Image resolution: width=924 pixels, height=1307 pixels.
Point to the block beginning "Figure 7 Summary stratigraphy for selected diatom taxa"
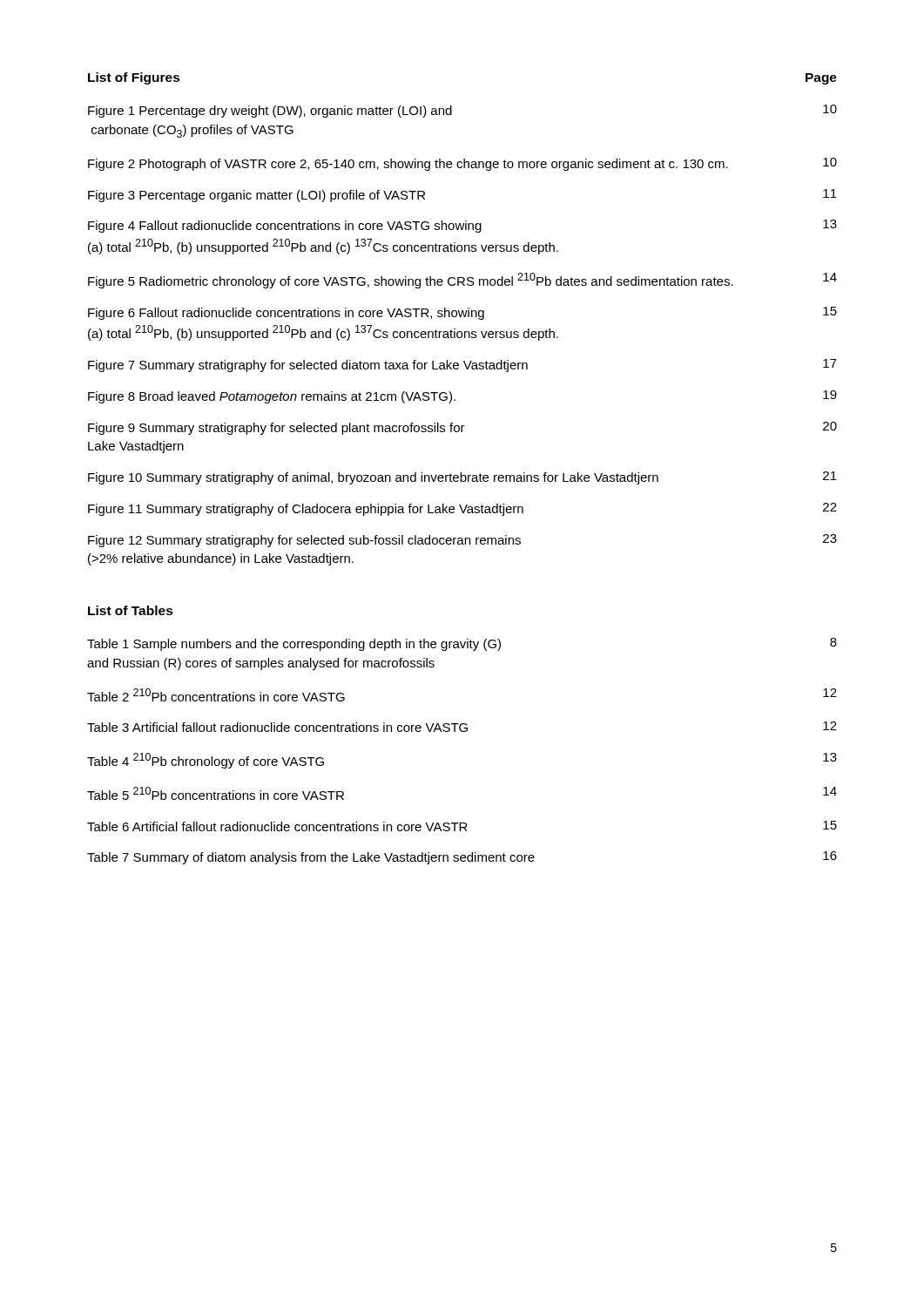(462, 365)
